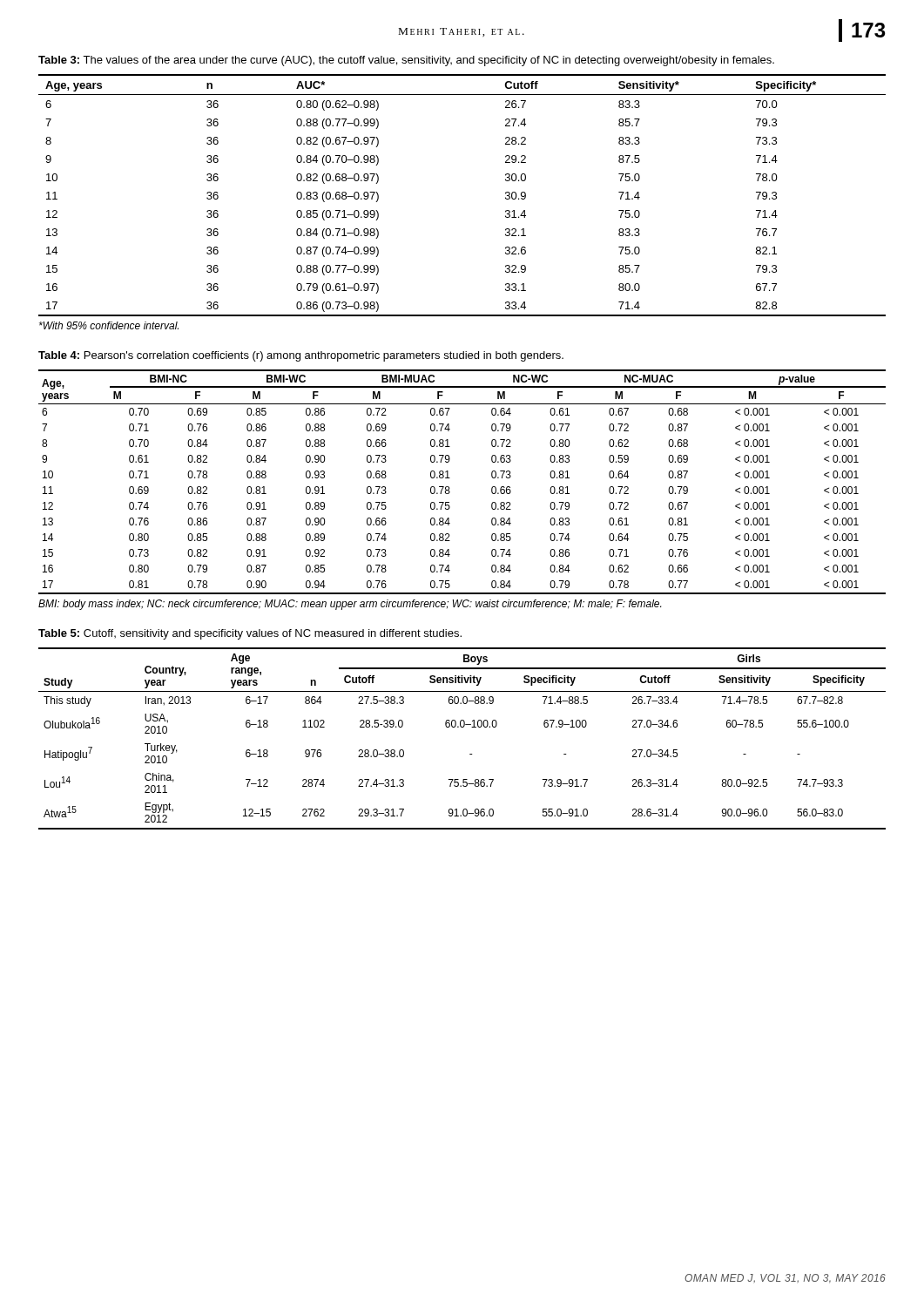Select the region starting "With 95% confidence interval."
The height and width of the screenshot is (1307, 924).
[x=109, y=326]
